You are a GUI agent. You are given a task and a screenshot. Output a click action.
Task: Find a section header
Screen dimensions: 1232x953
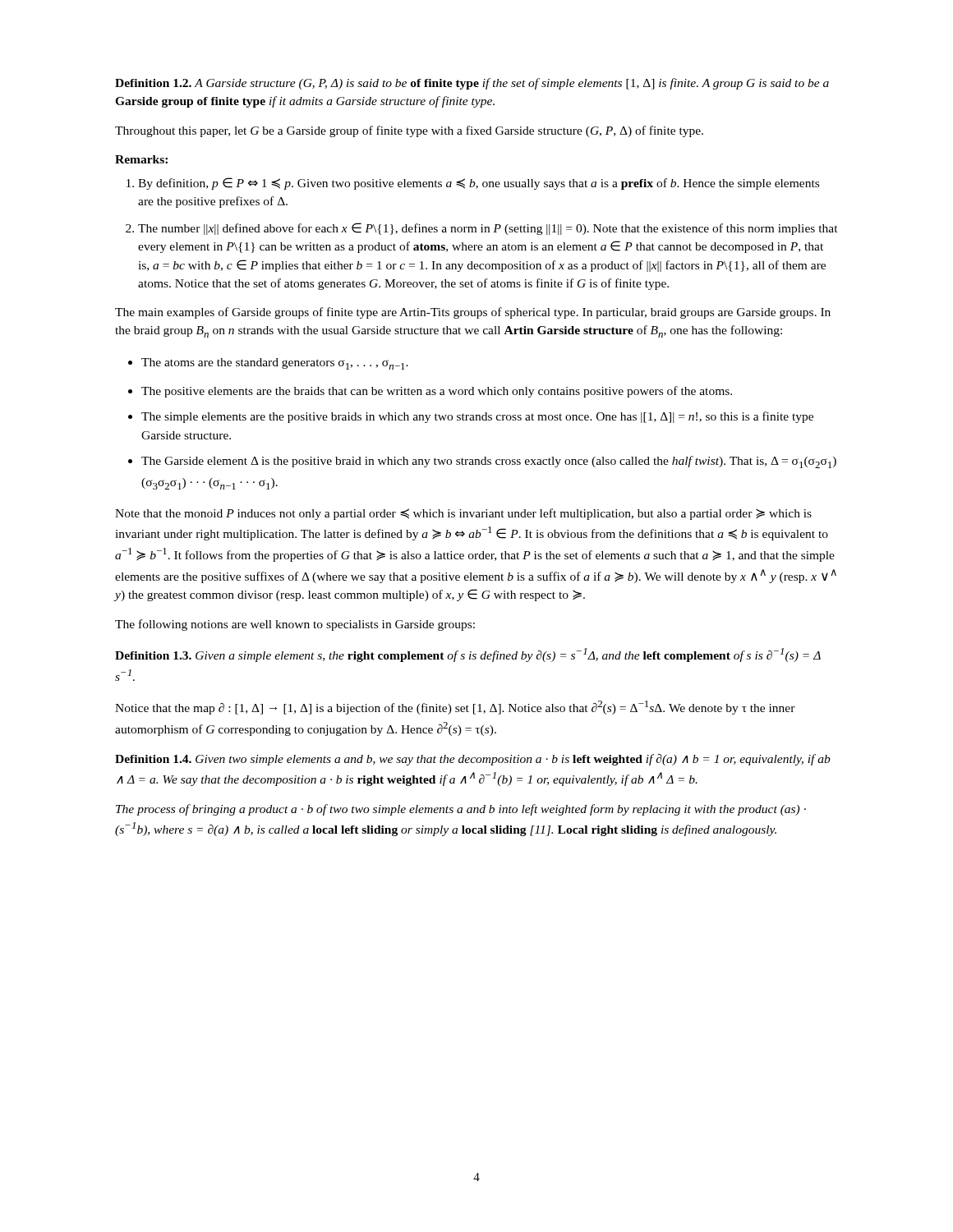[x=142, y=159]
